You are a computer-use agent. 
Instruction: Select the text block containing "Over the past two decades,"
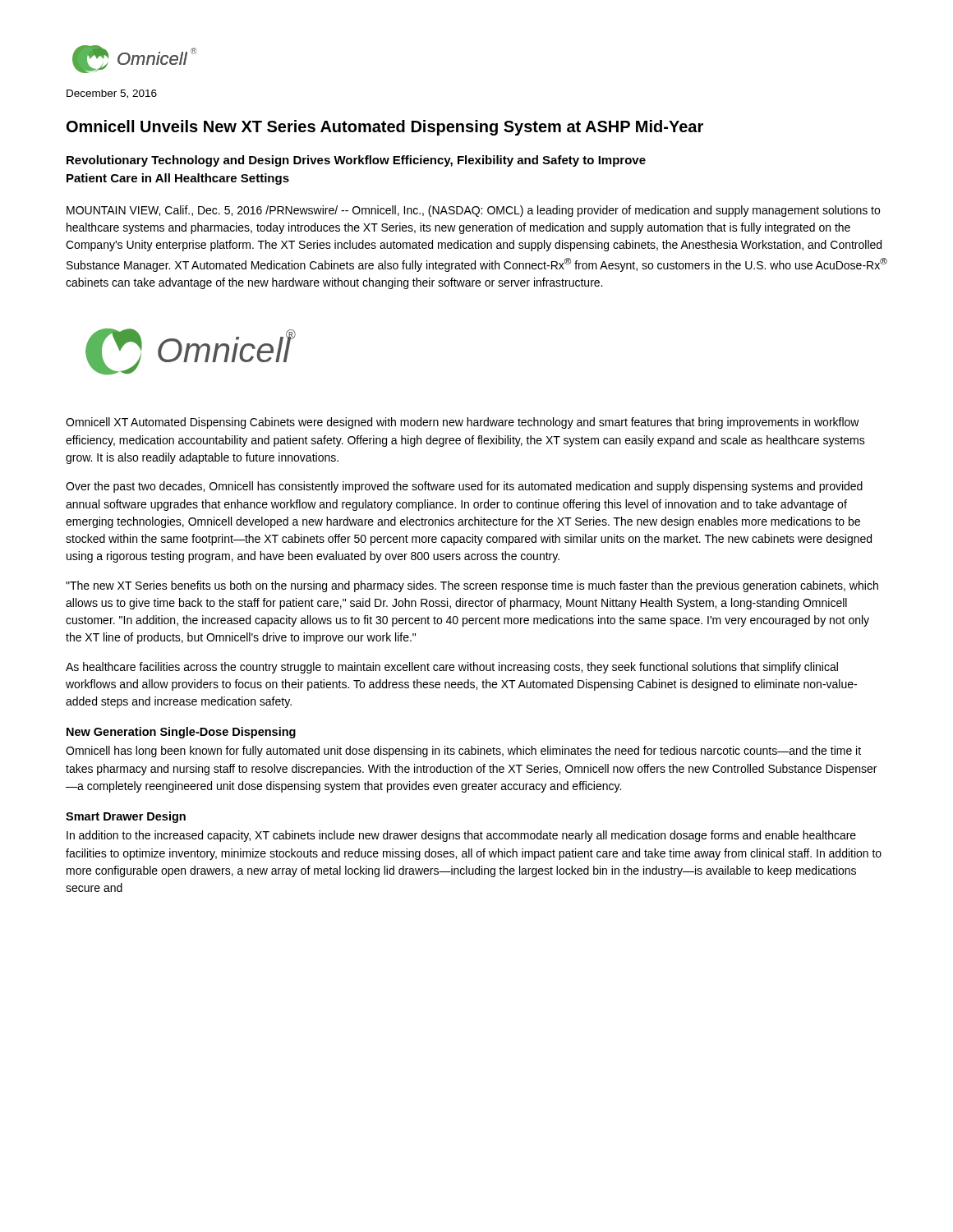coord(469,521)
